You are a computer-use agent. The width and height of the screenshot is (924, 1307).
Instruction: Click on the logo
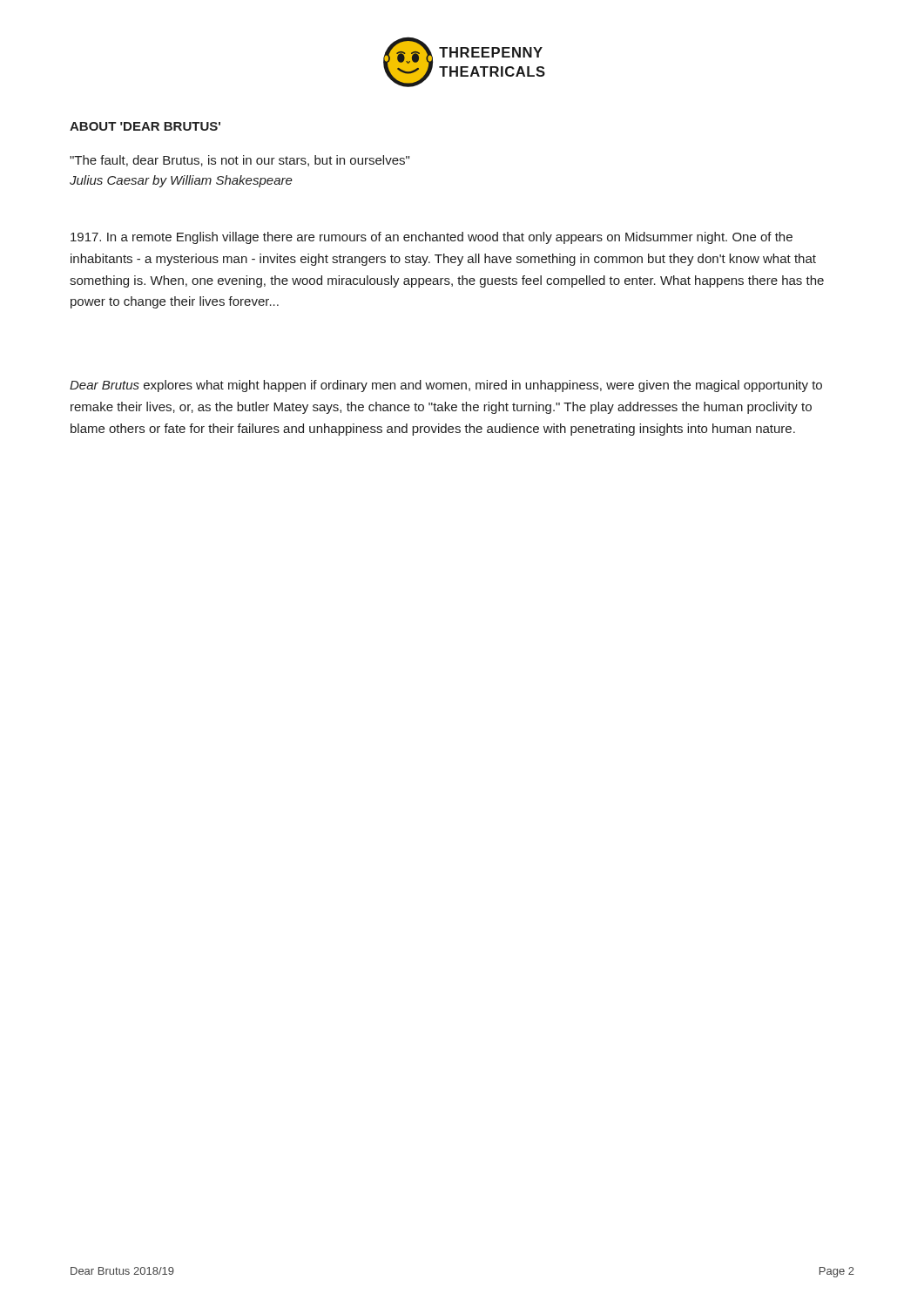coord(462,64)
